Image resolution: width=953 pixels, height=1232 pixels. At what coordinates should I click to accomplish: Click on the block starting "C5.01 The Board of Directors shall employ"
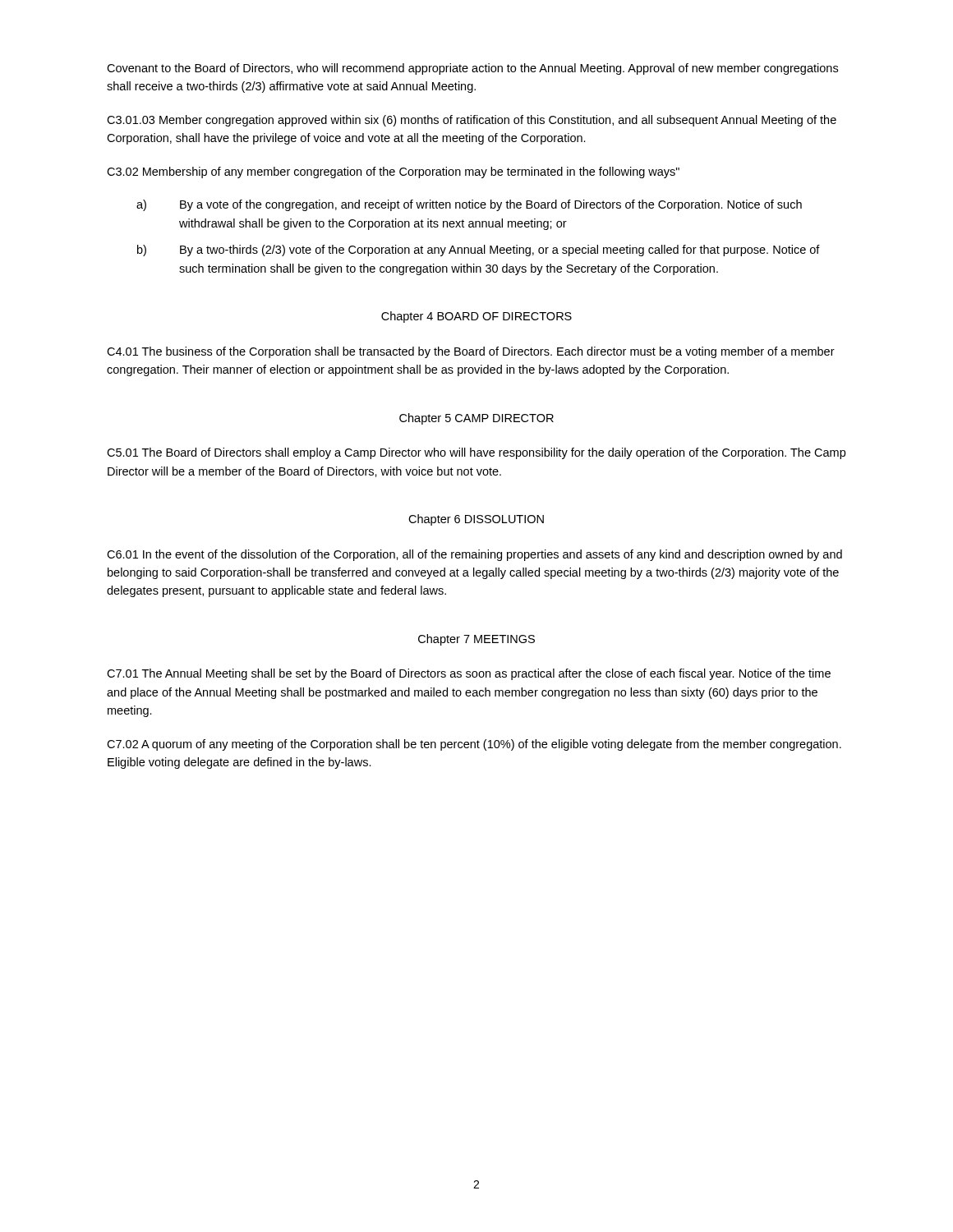coord(476,462)
